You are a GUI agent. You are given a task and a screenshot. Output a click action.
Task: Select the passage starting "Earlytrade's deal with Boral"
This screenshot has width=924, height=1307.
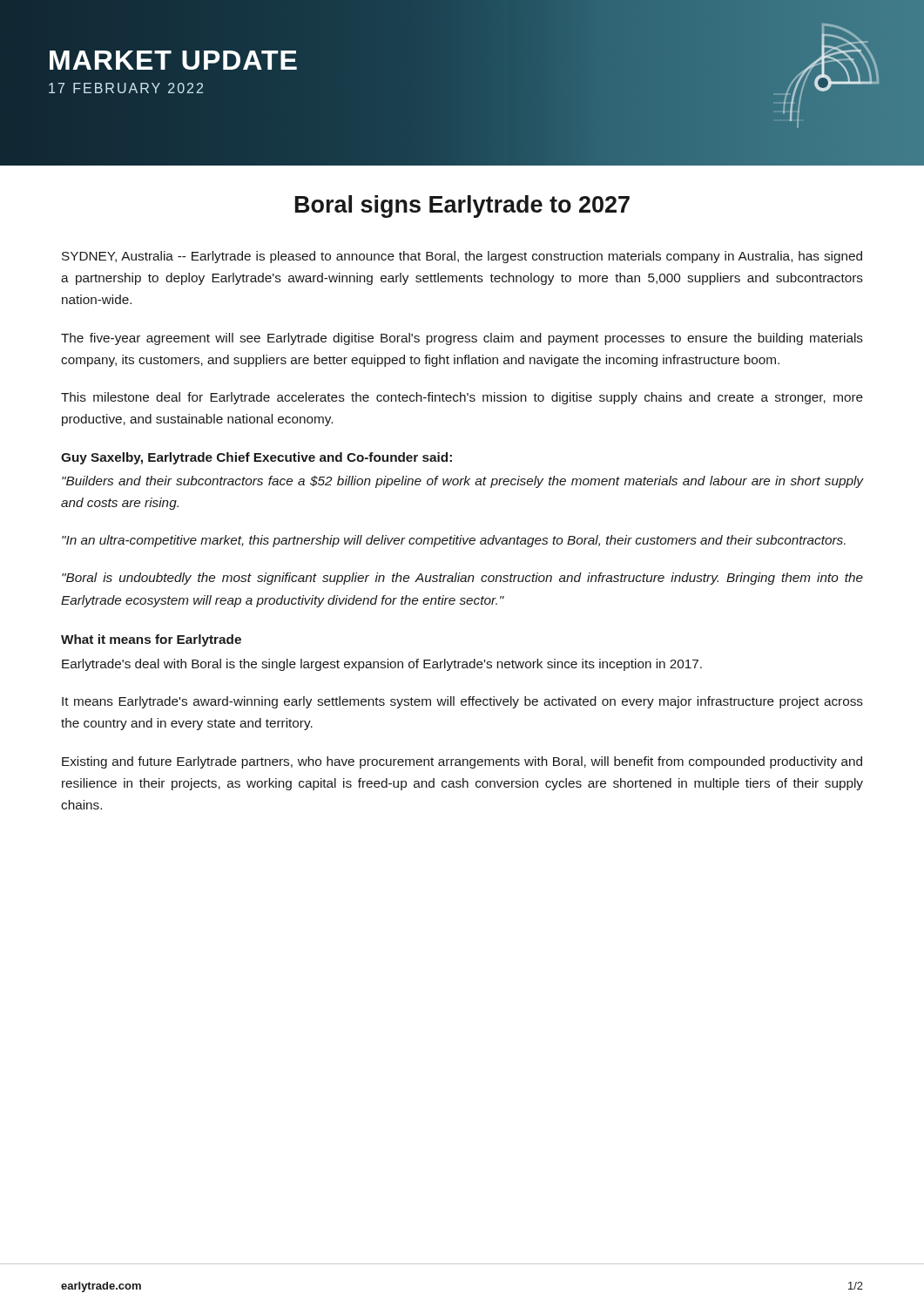coord(382,663)
